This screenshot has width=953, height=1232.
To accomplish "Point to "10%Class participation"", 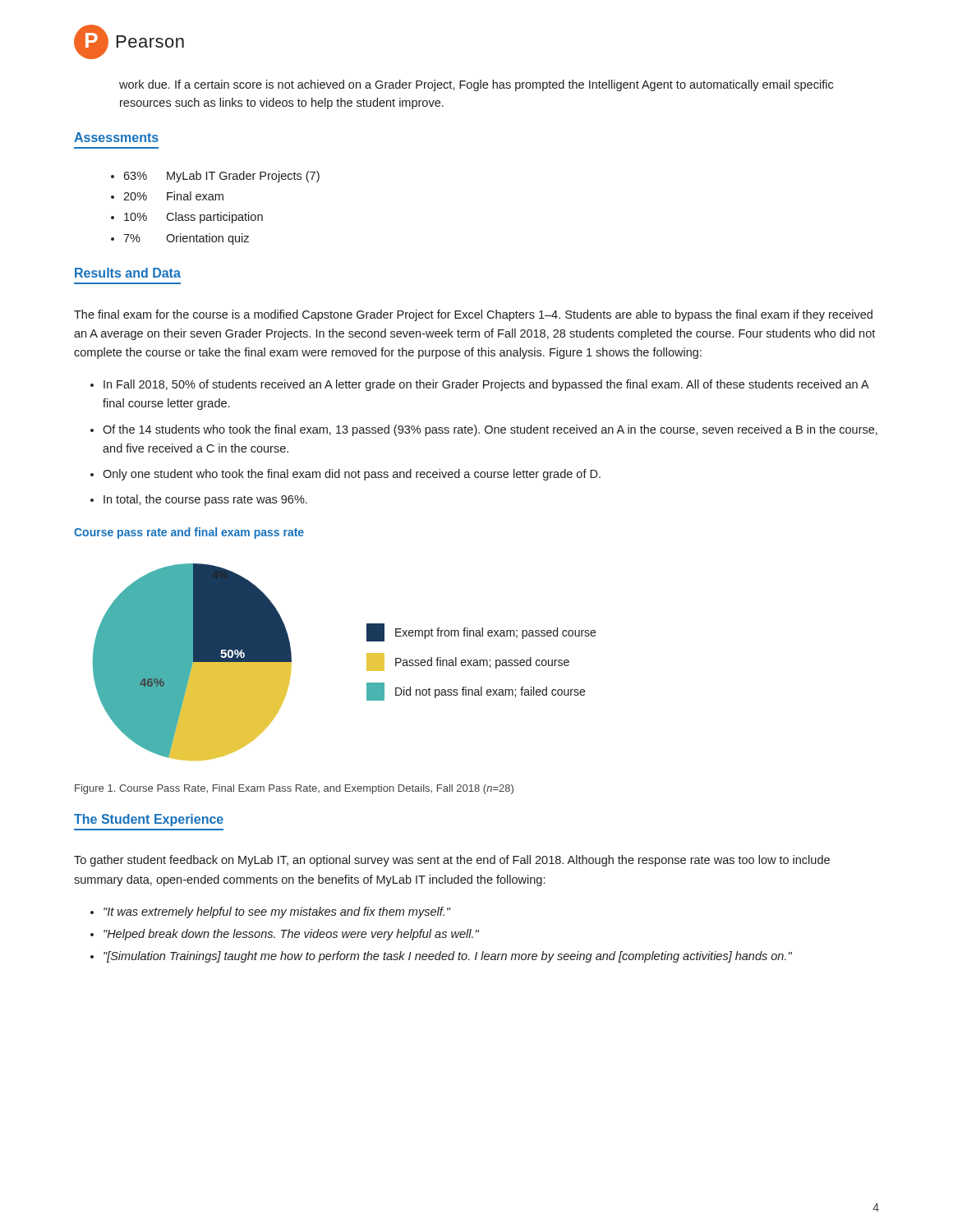I will point(193,218).
